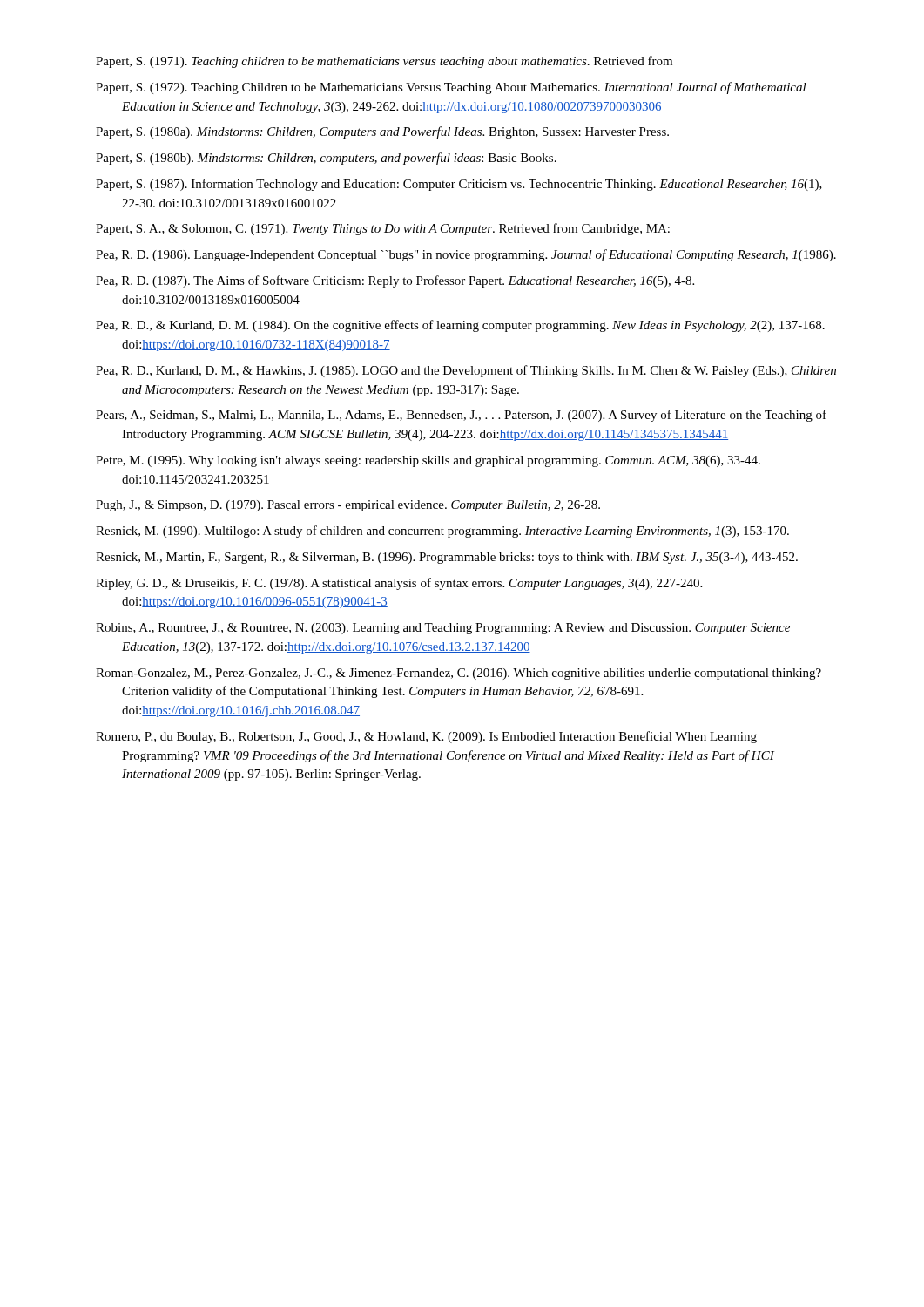Locate the block of text that opens with "Pea, R. D., & Kurland, D. M. (1984)."
Image resolution: width=924 pixels, height=1307 pixels.
[460, 335]
